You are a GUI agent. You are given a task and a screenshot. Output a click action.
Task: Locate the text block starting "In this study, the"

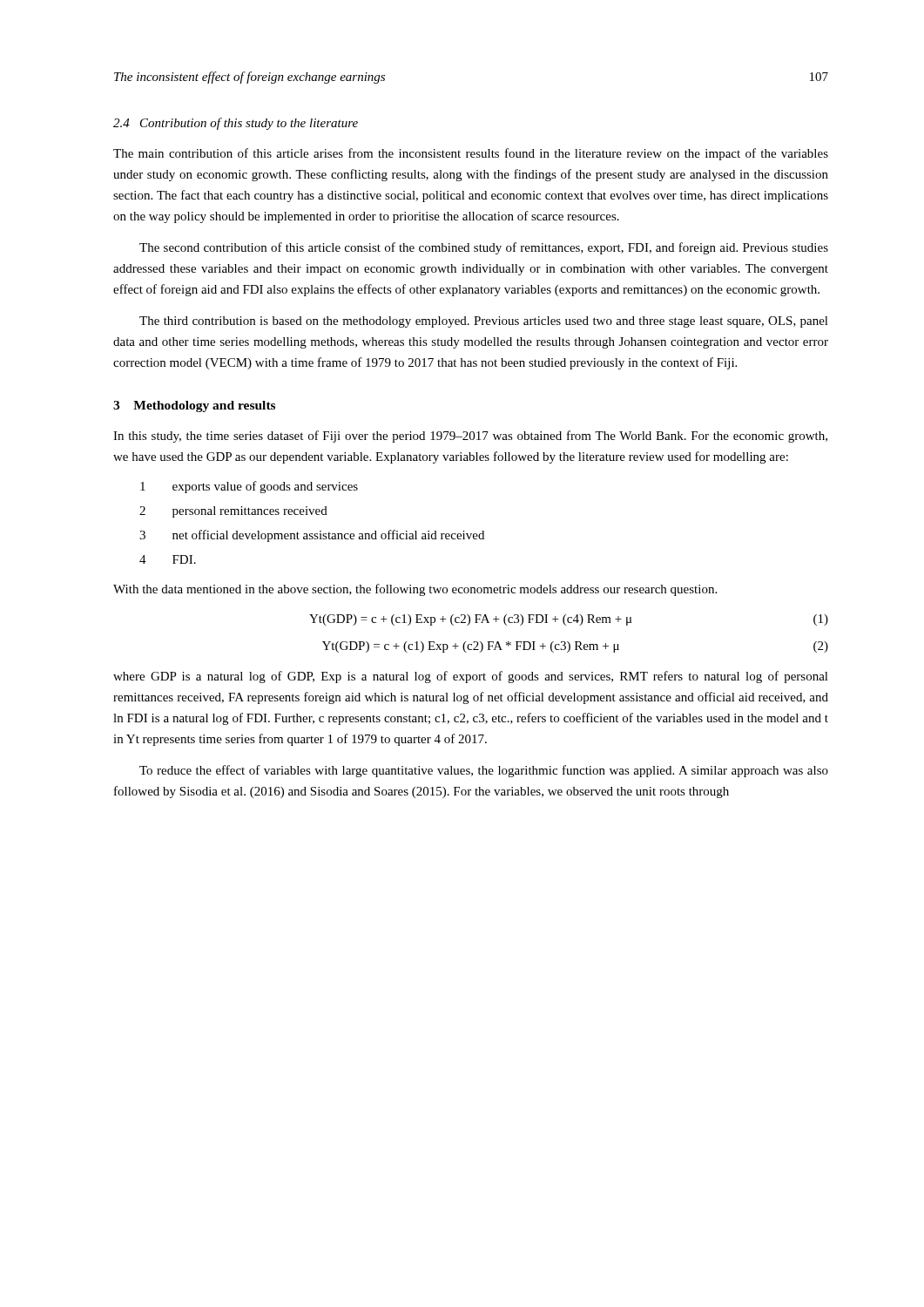pos(471,446)
